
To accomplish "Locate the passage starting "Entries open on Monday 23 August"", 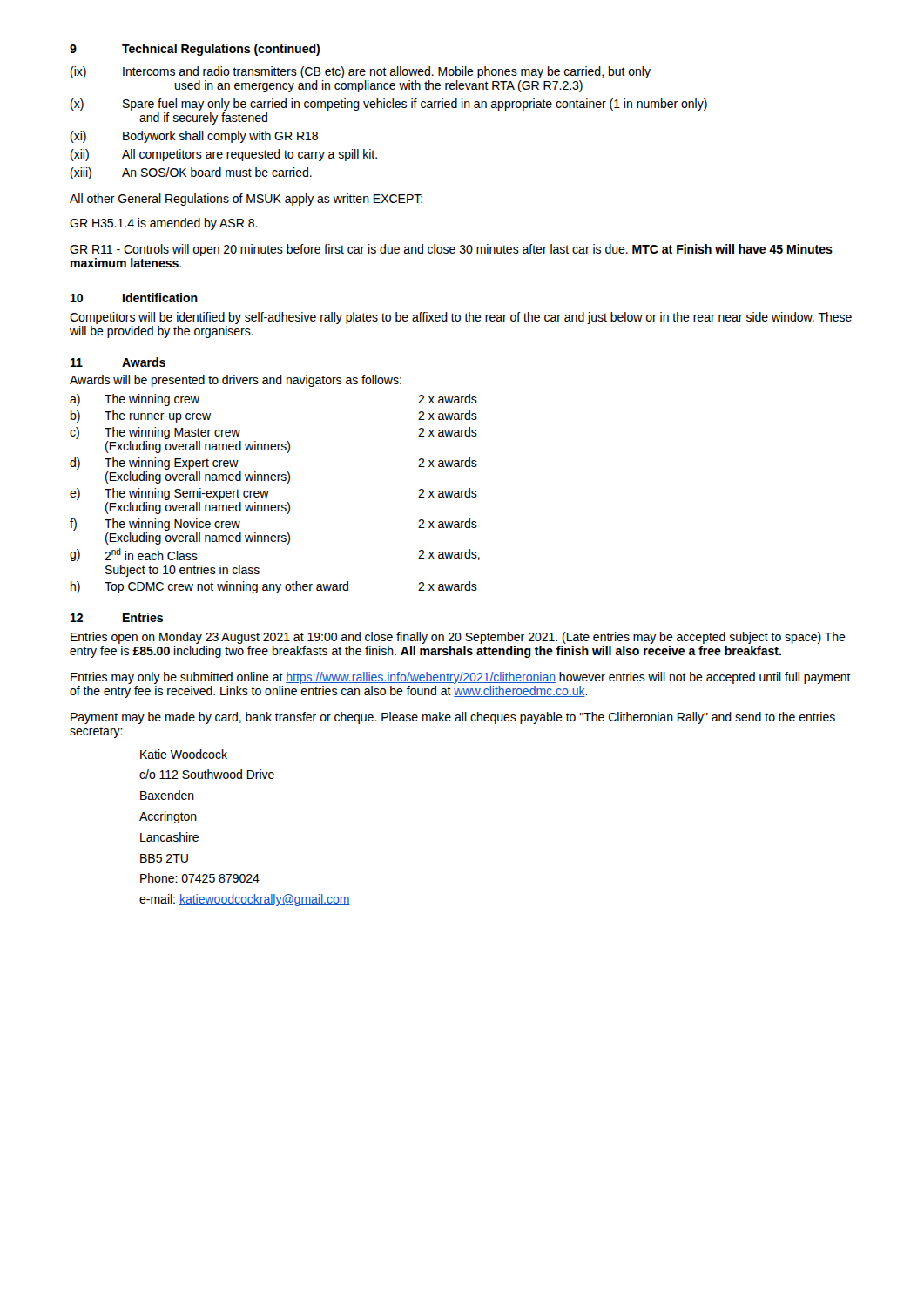I will click(458, 644).
